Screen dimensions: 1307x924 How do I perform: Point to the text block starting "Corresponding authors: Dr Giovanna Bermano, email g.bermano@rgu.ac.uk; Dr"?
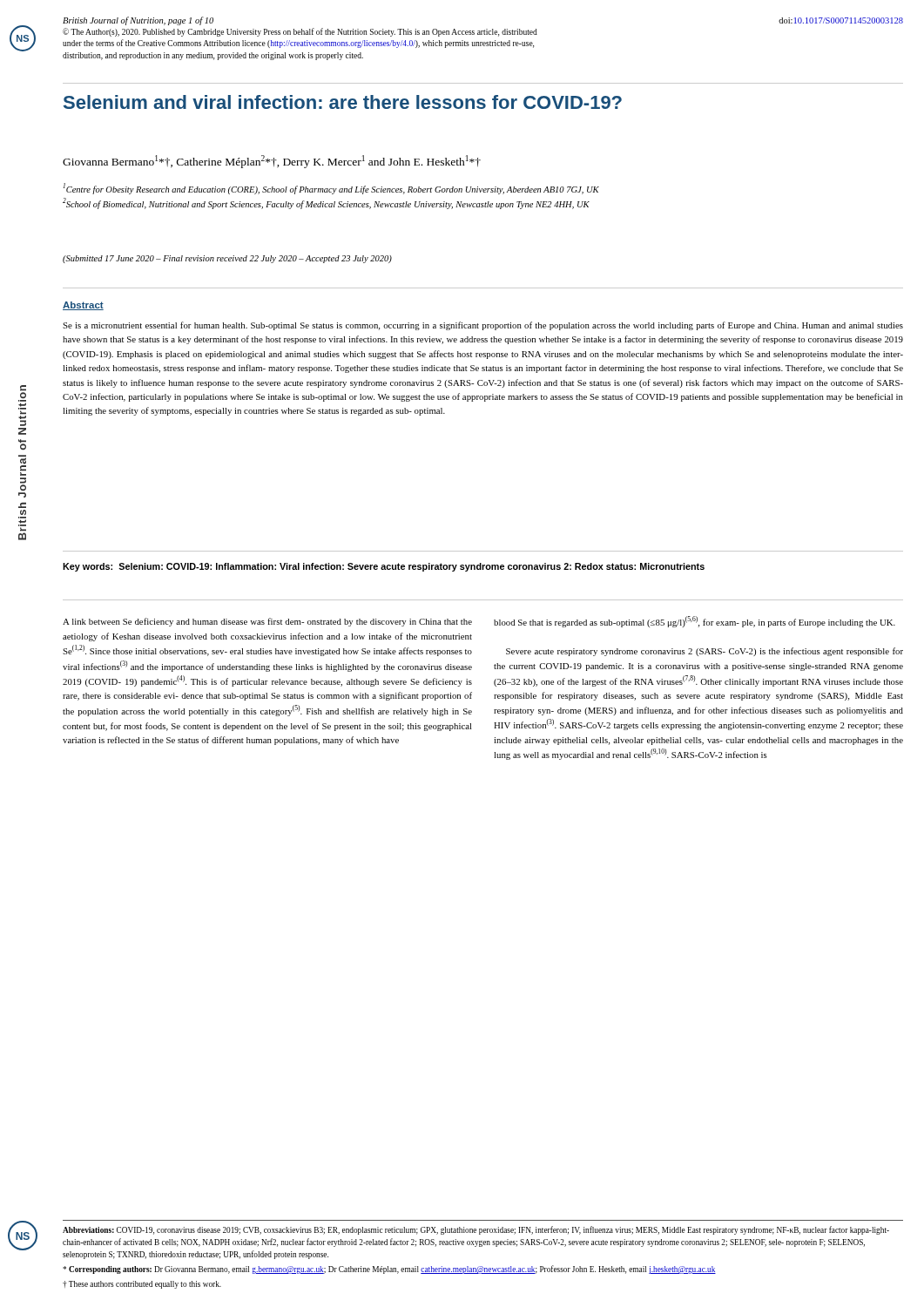coord(389,1270)
